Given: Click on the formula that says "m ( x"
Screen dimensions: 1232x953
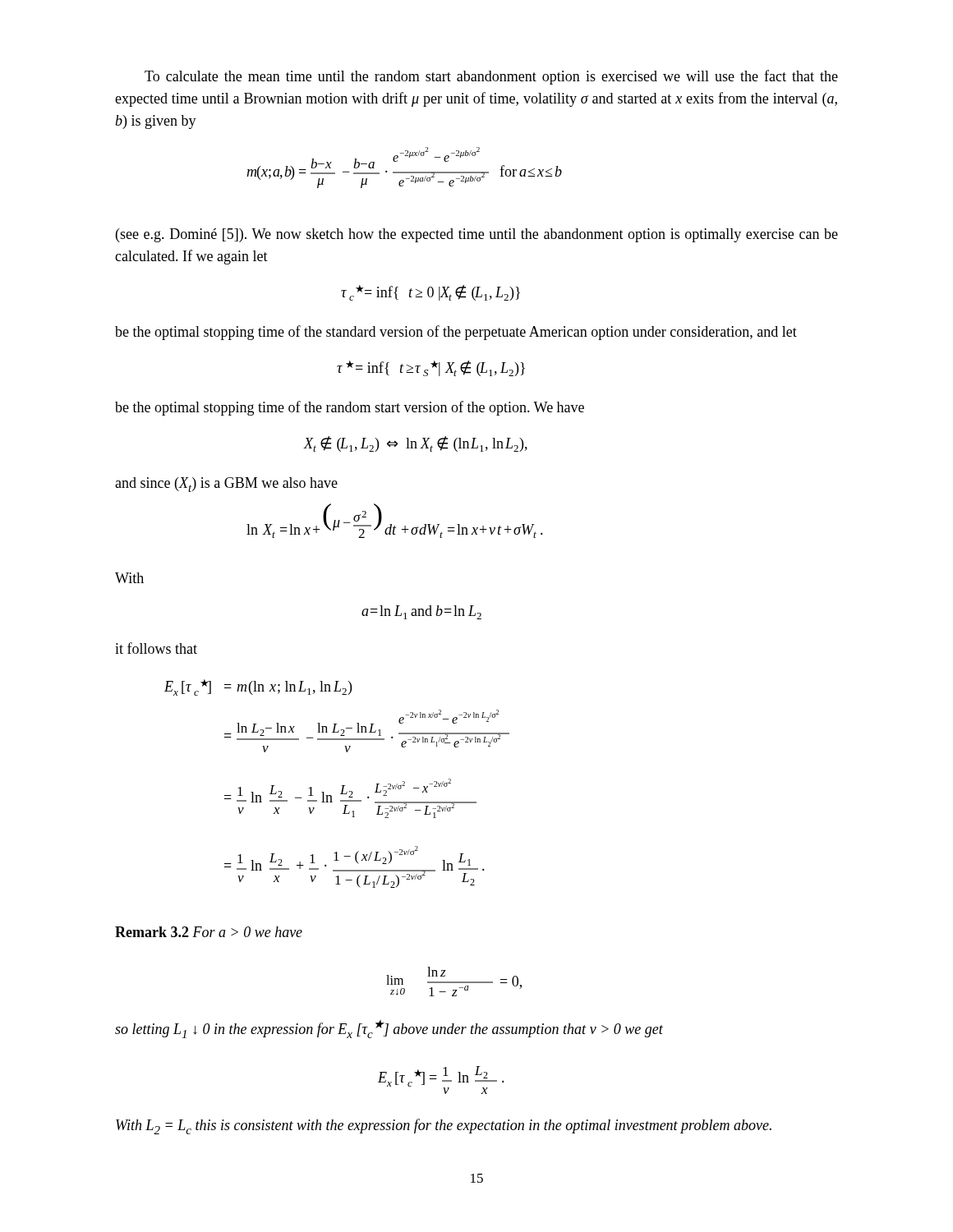Looking at the screenshot, I should click(x=476, y=175).
